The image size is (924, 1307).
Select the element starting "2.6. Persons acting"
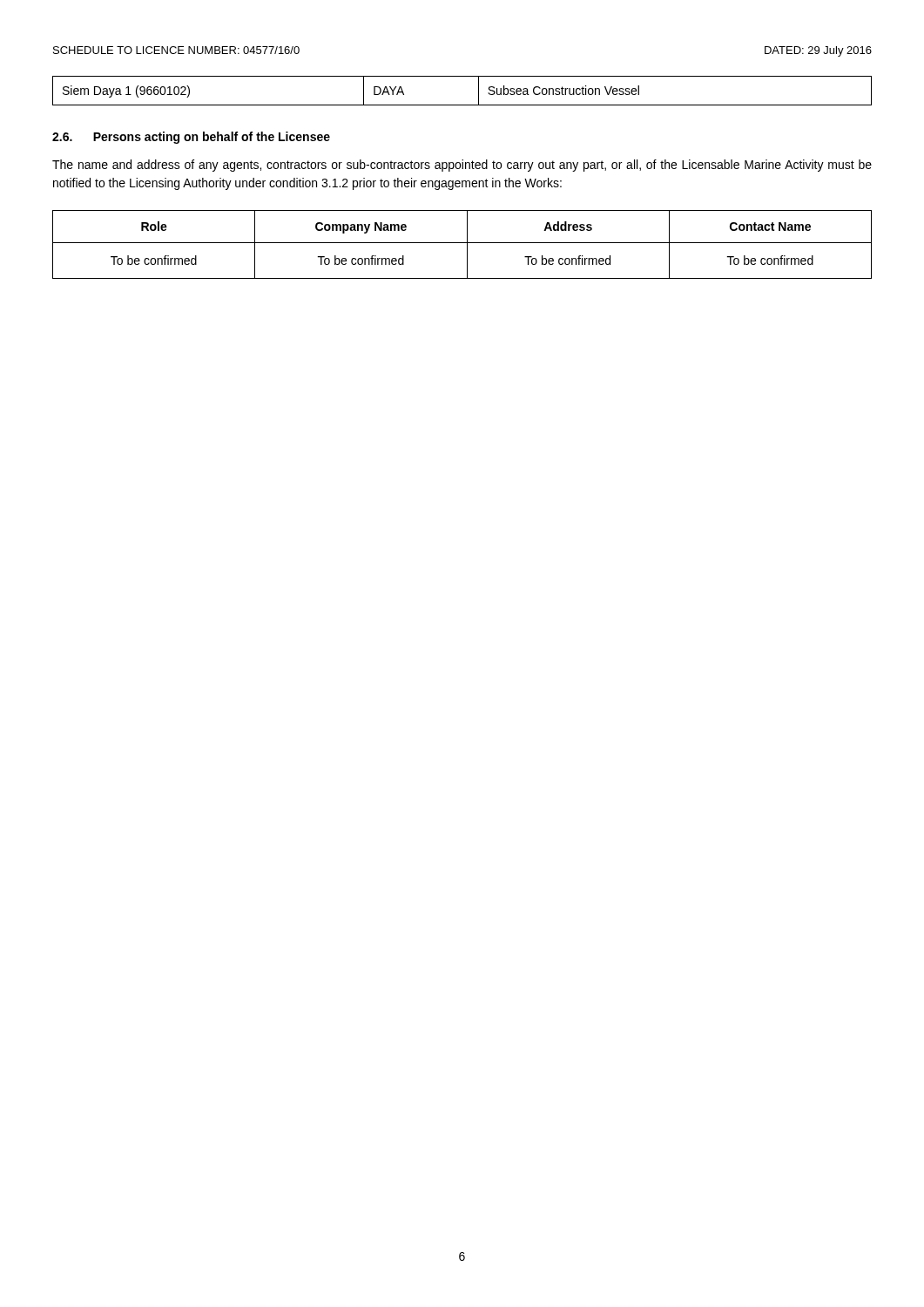pyautogui.click(x=191, y=137)
